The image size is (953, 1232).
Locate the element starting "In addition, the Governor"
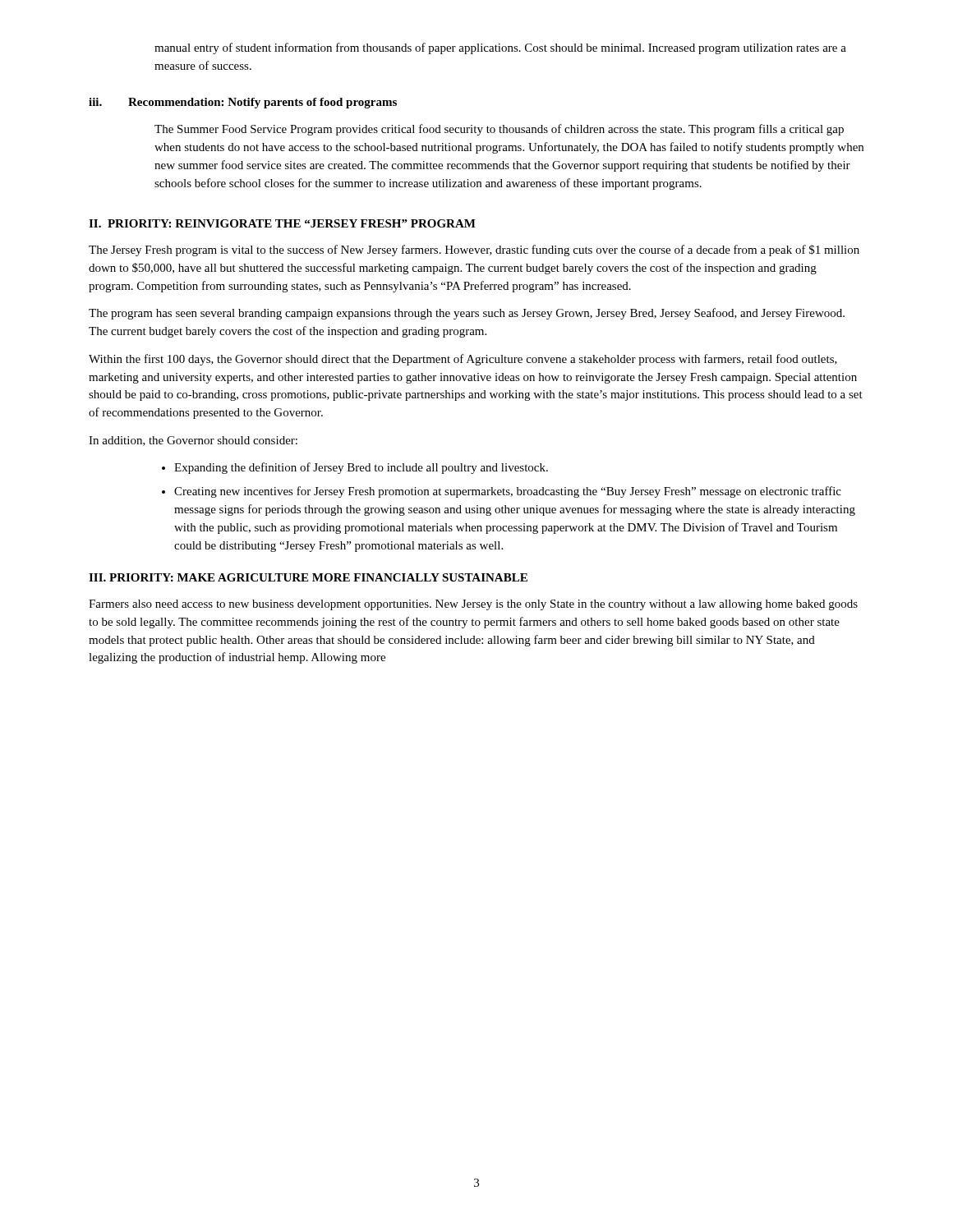[193, 441]
